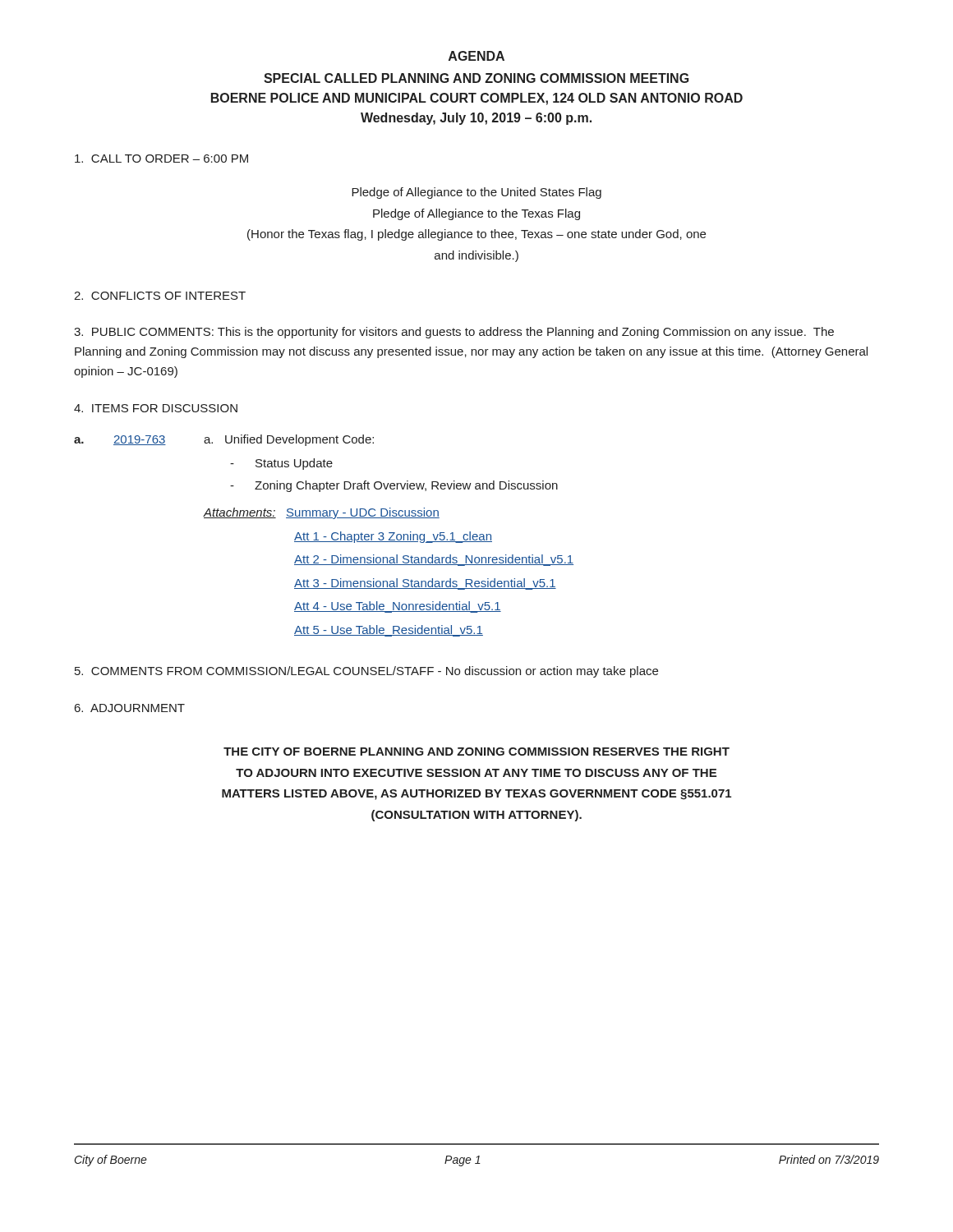The image size is (953, 1232).
Task: Find the text block that reads "Attachments: Summary -"
Action: [x=541, y=571]
